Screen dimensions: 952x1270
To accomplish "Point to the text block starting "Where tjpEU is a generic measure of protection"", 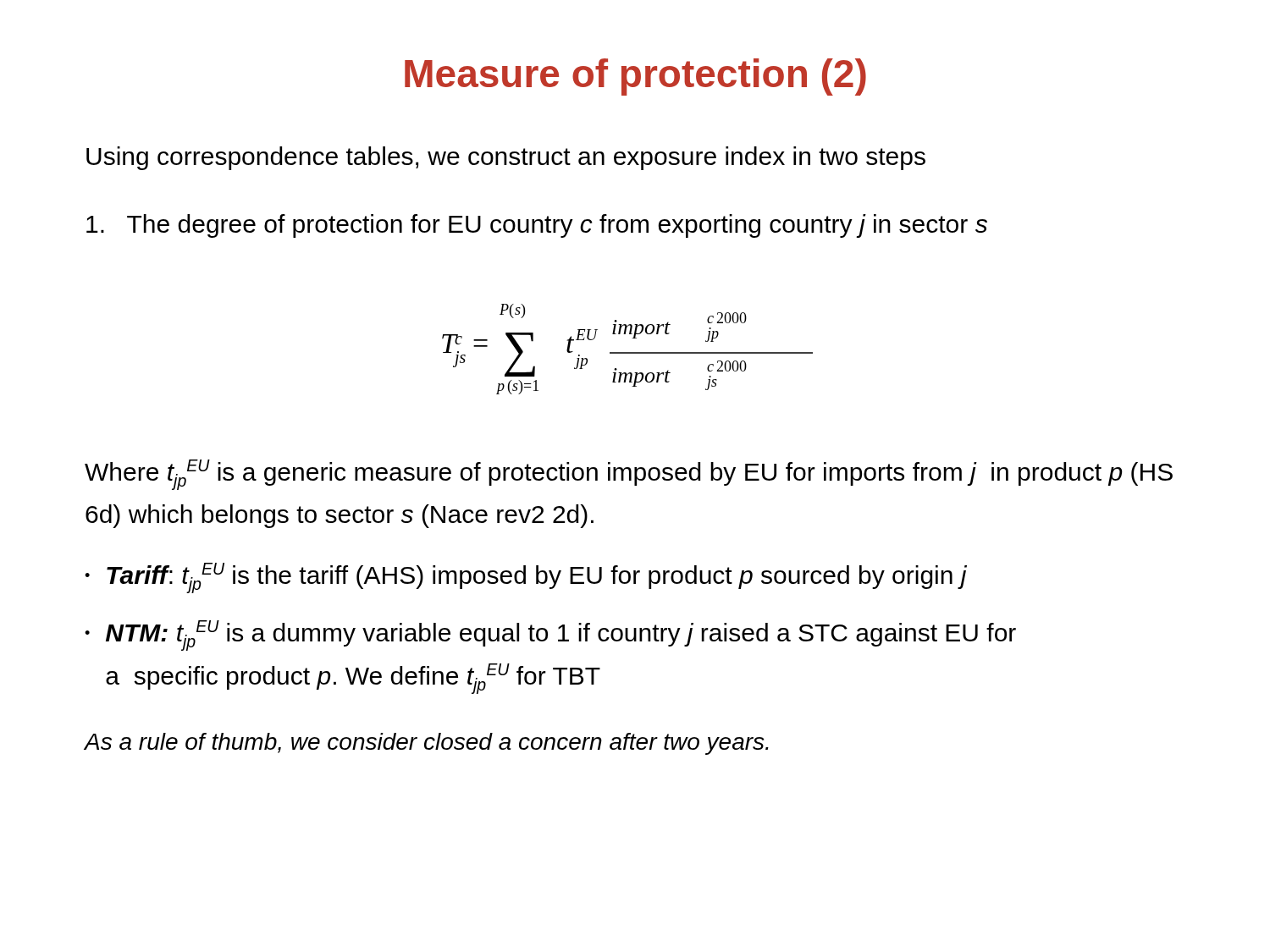I will pyautogui.click(x=629, y=492).
